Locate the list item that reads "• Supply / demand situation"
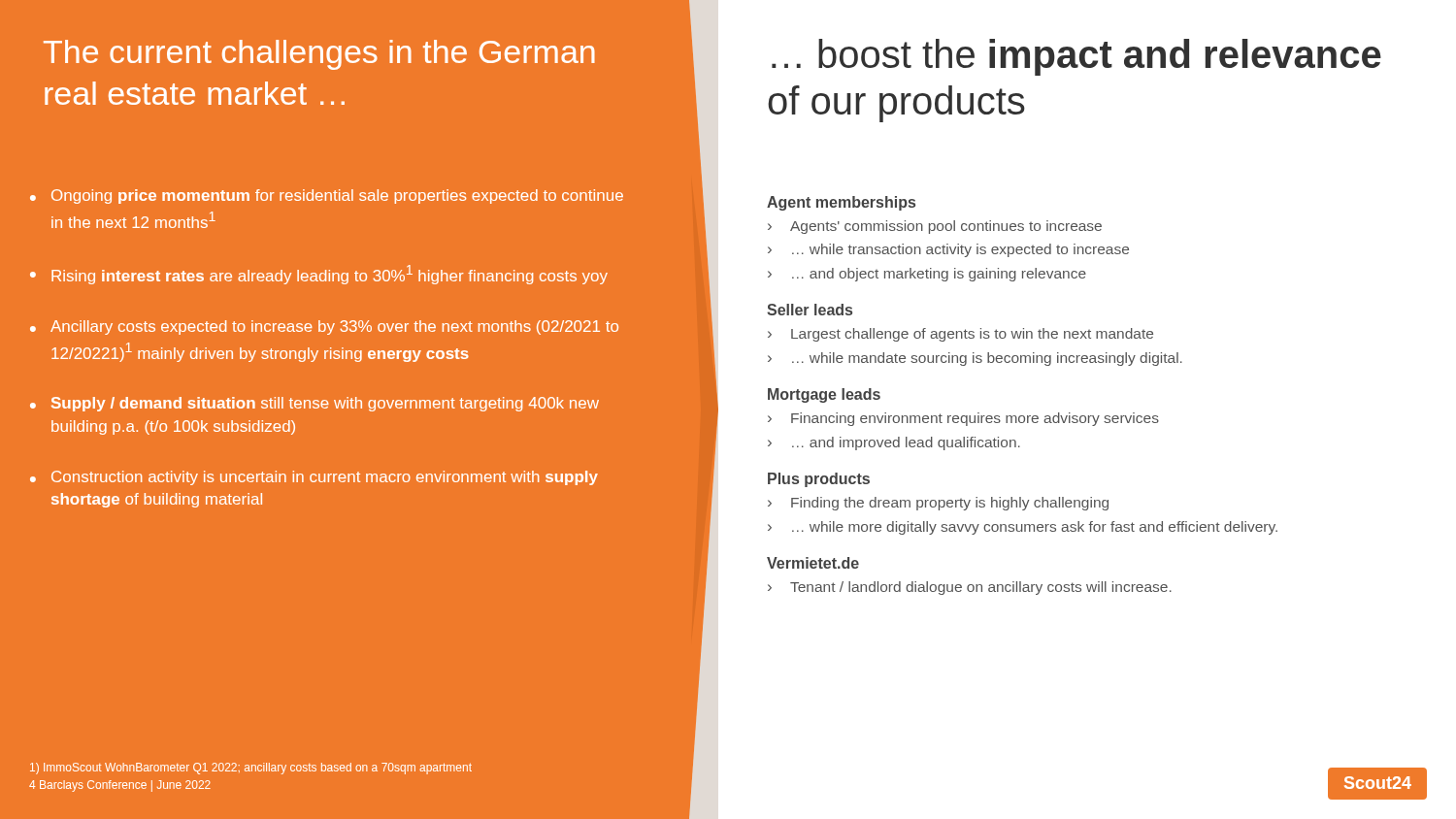Screen dimensions: 819x1456 tap(330, 415)
